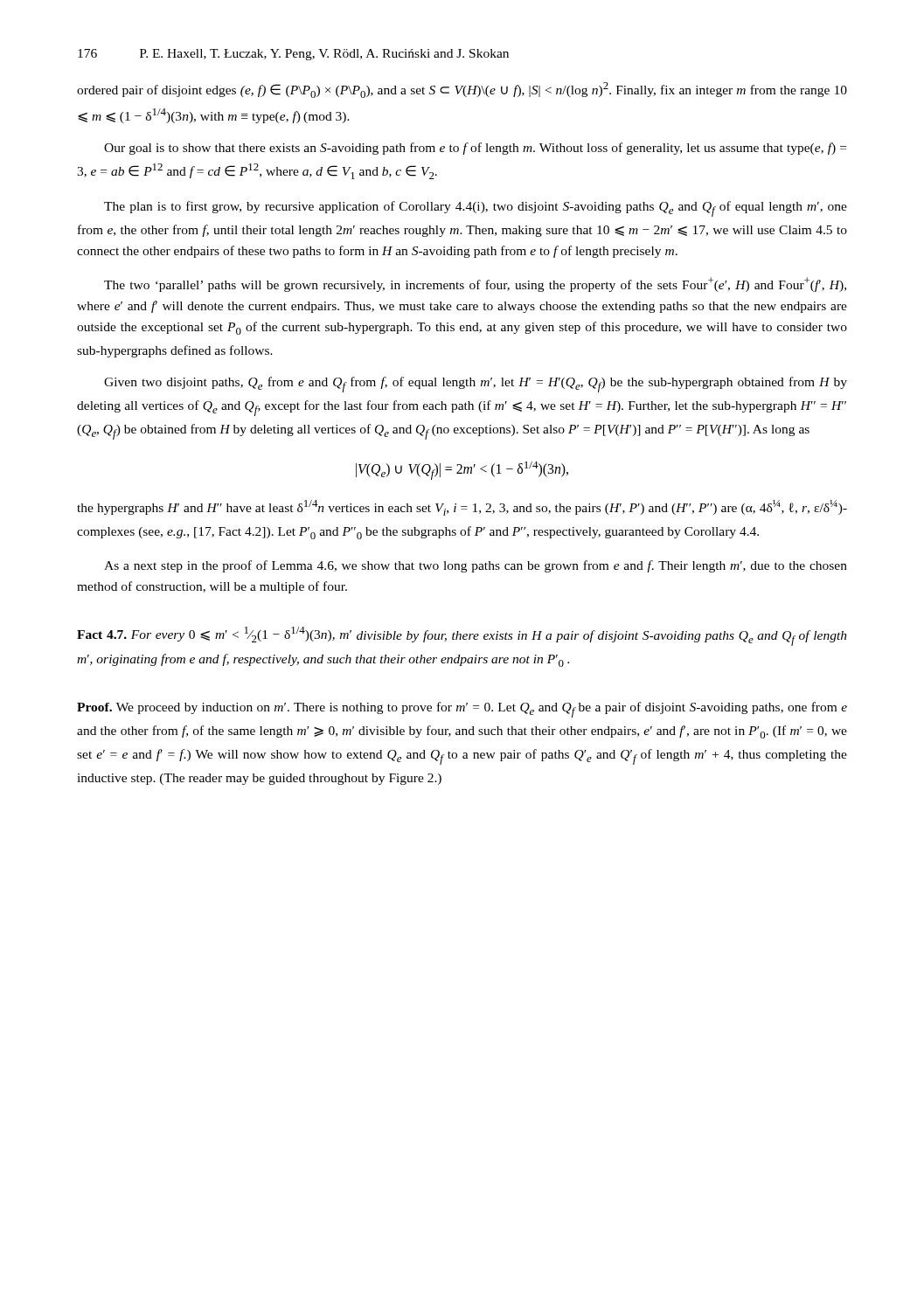Locate the block of text that opens with "the hypergraphs H′ and H′′ have at"
Image resolution: width=924 pixels, height=1311 pixels.
[x=462, y=520]
